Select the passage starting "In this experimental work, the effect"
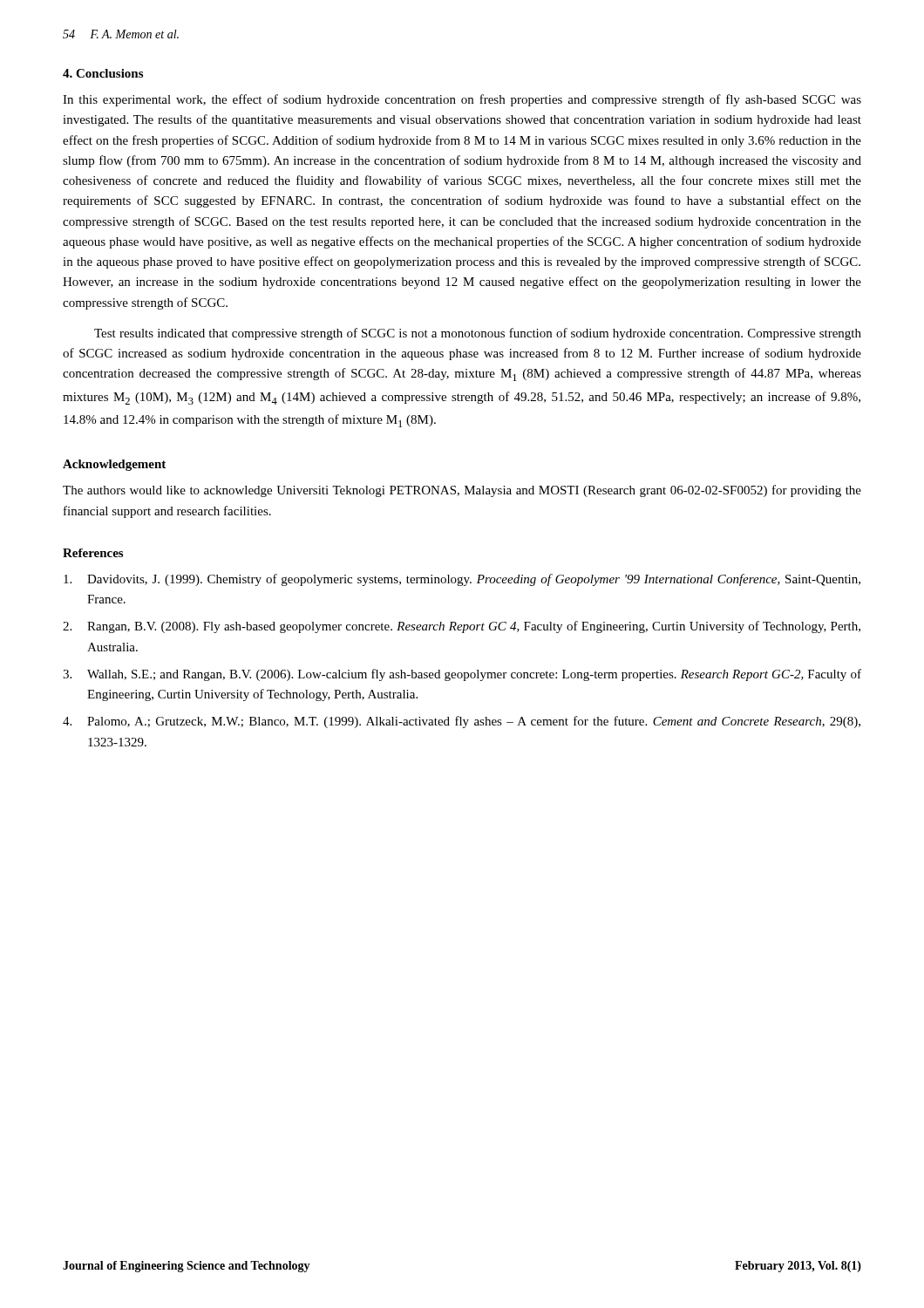 (462, 201)
